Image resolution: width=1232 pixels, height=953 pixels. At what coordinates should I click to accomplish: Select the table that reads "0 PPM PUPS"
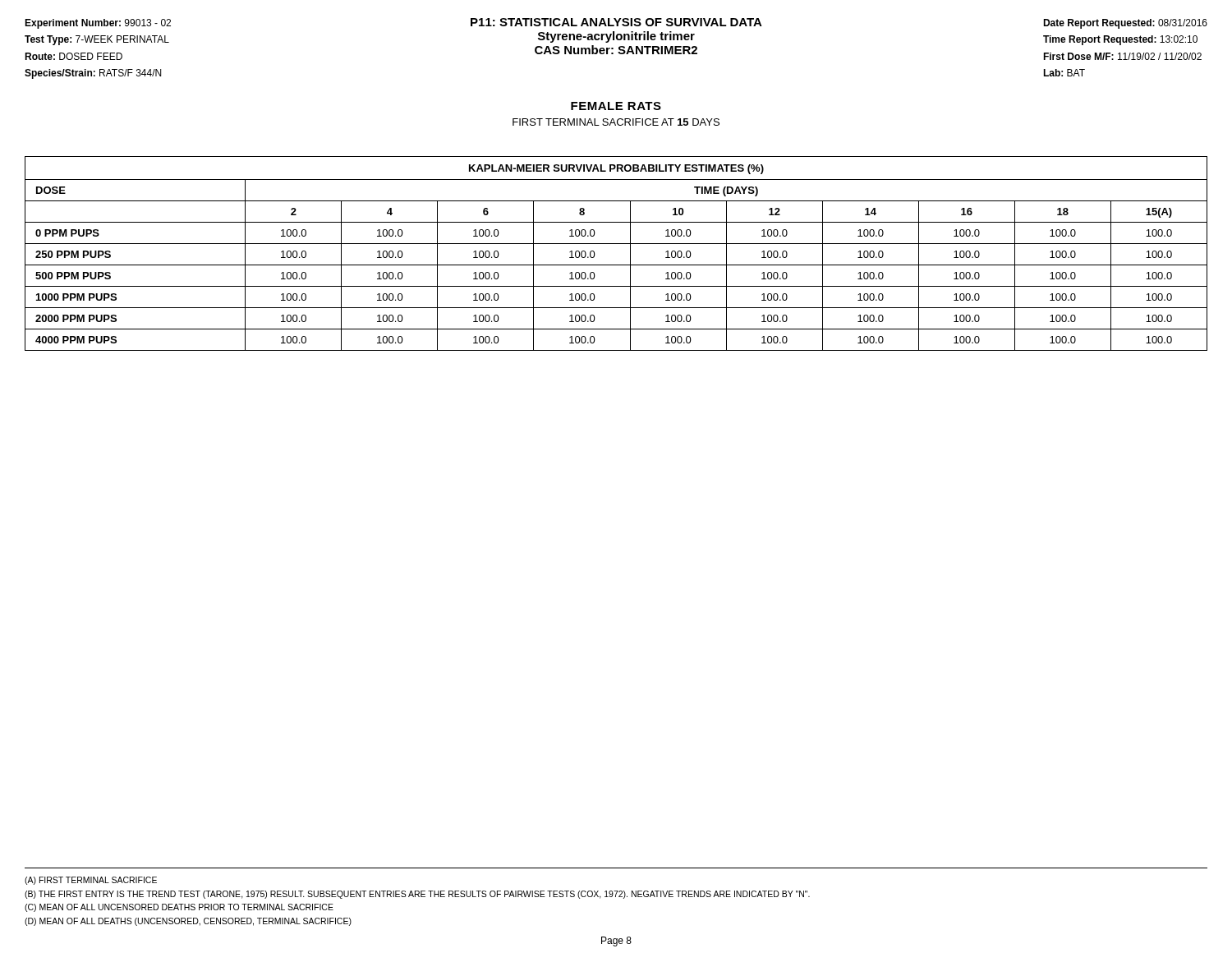click(616, 253)
